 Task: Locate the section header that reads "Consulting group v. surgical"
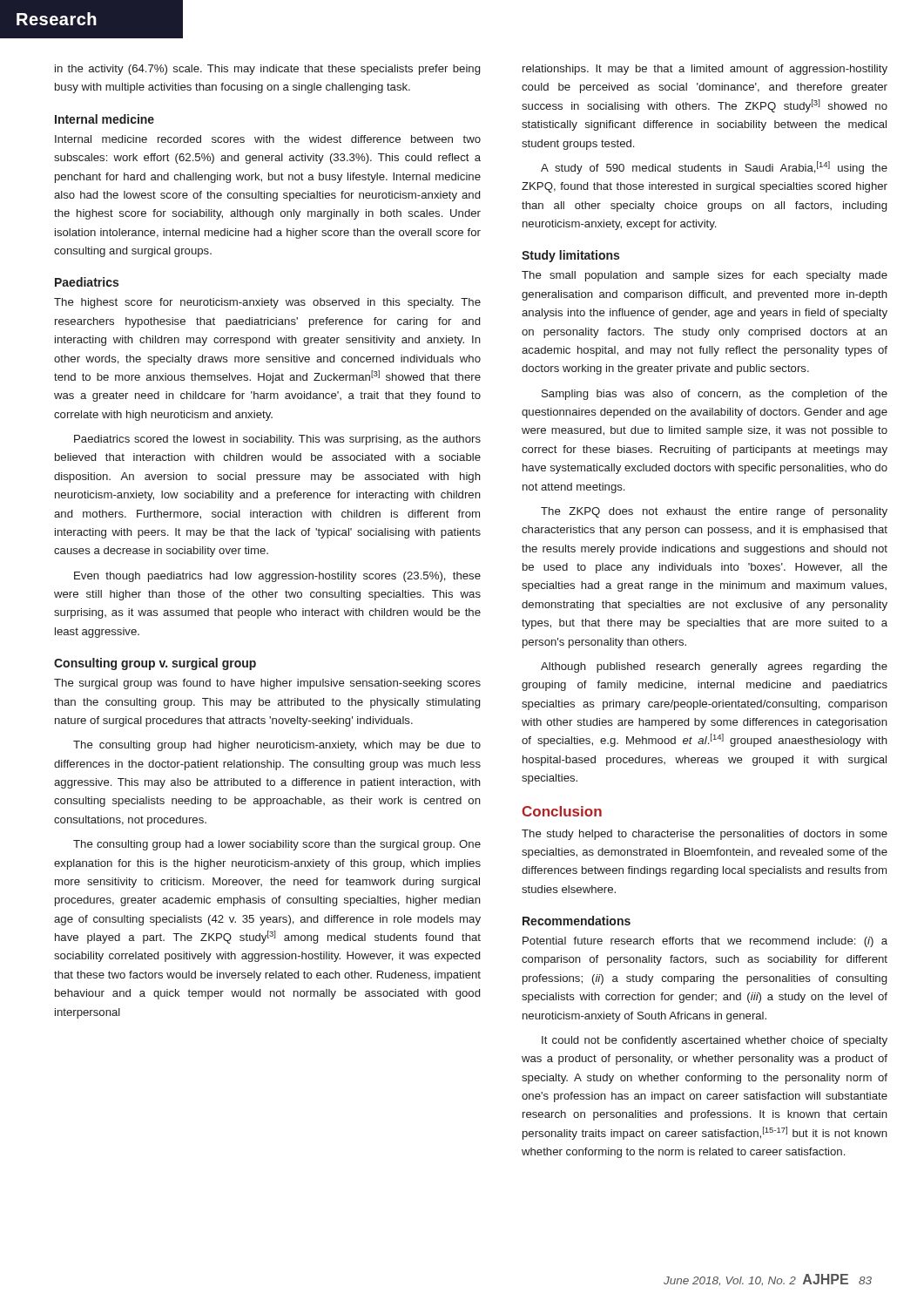(x=155, y=663)
